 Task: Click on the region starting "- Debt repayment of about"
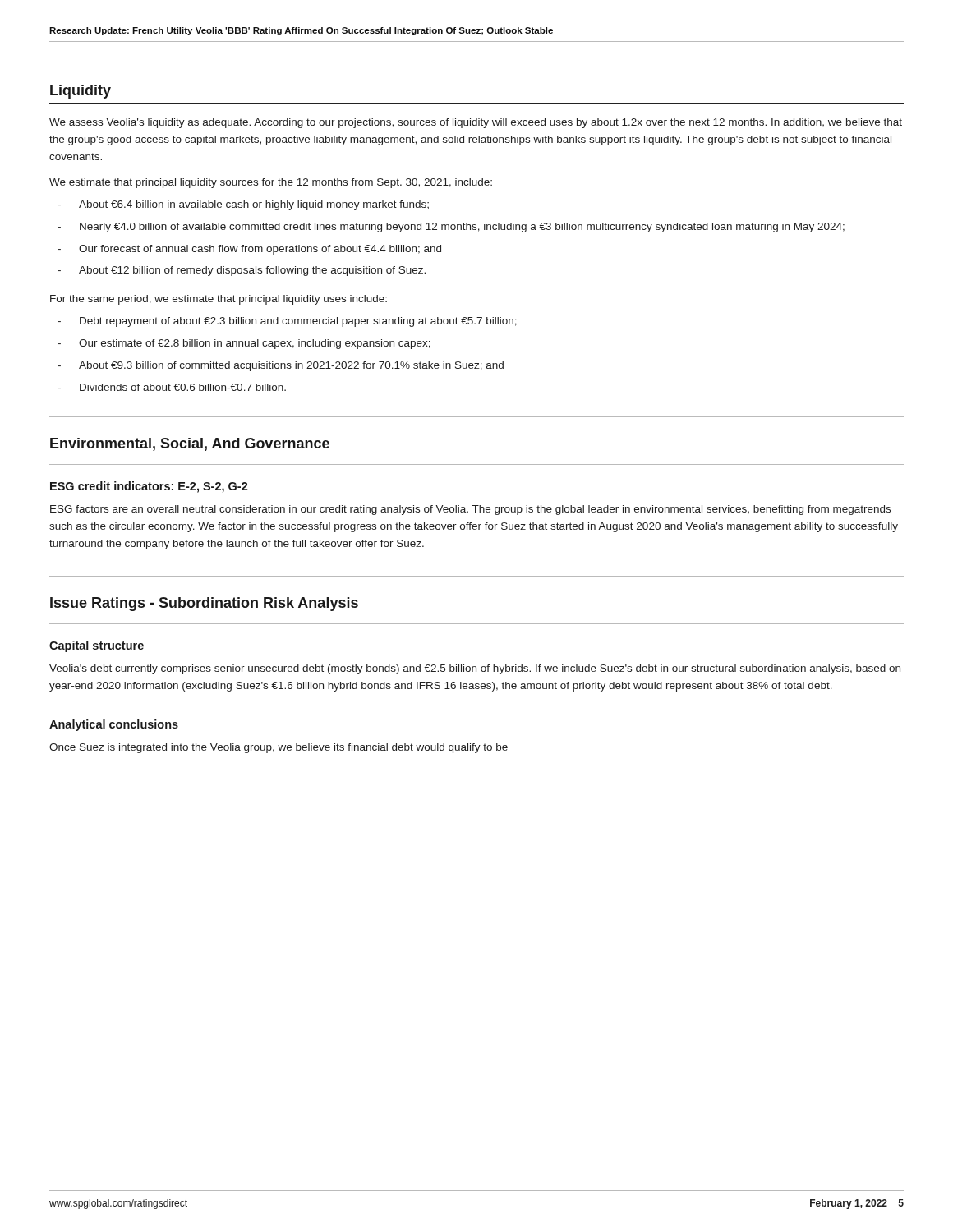click(481, 322)
